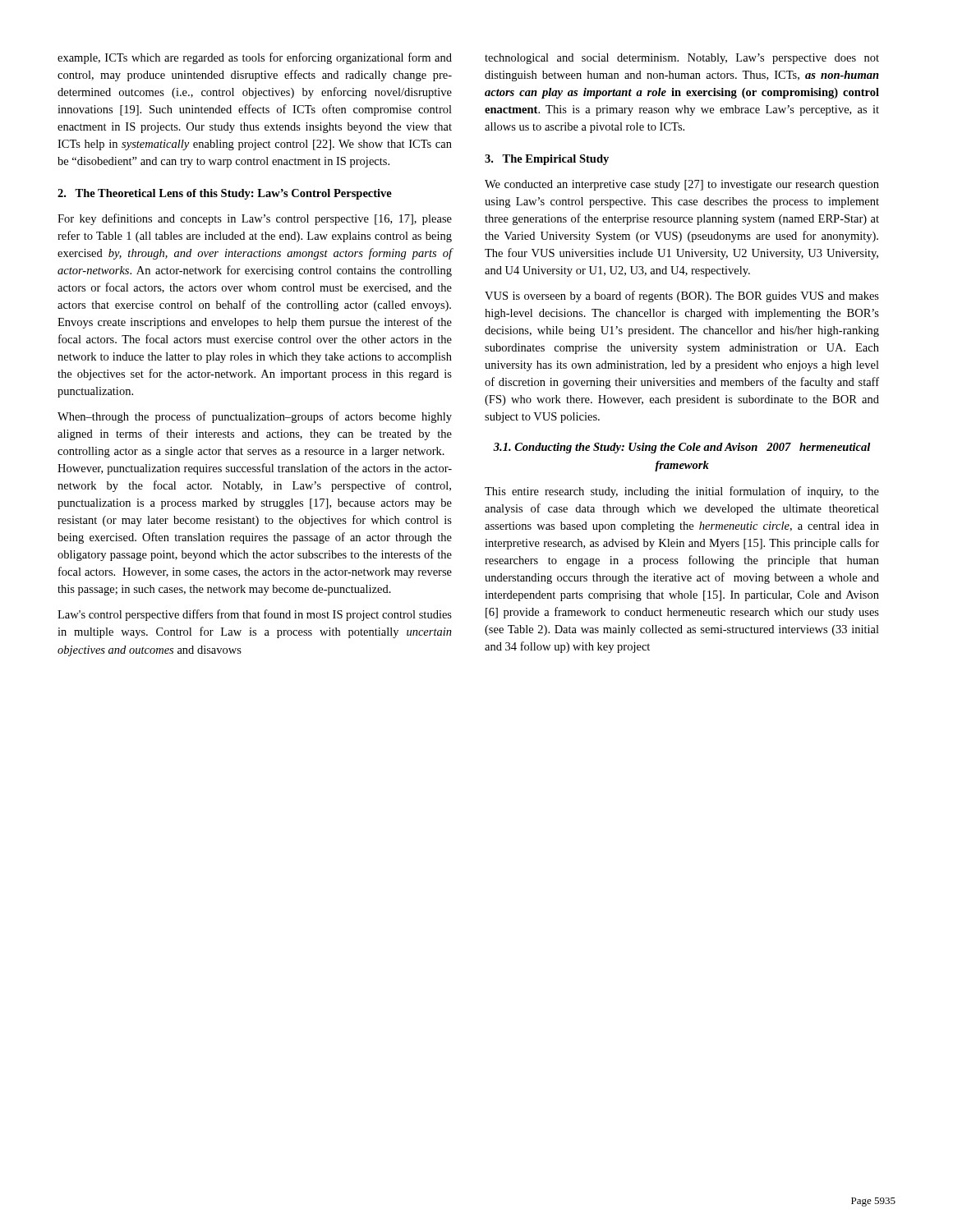Find the block on this page that starts "This entire research study, including the"
Screen dimensions: 1232x953
point(682,569)
